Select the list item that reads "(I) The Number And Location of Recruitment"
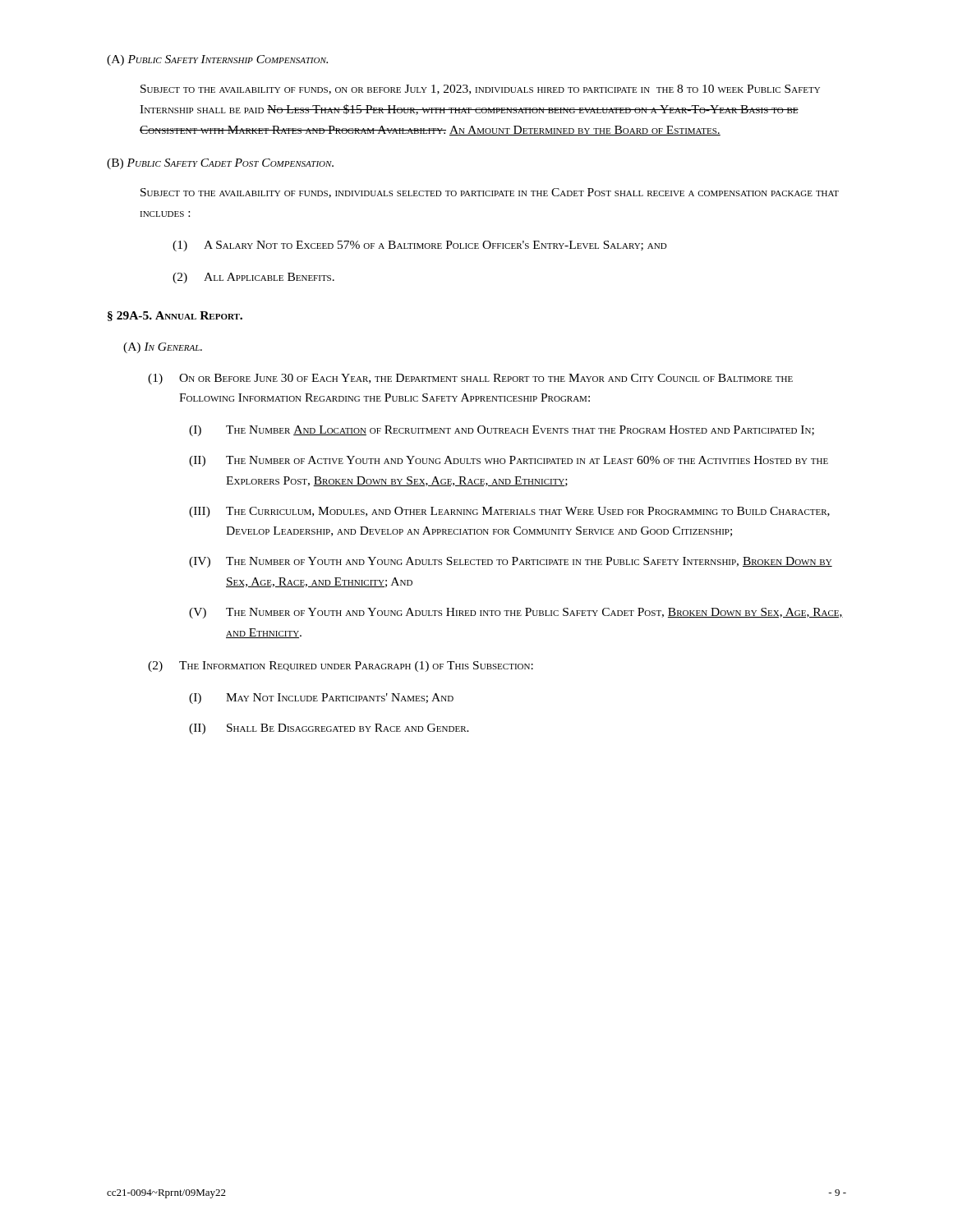 pyautogui.click(x=518, y=430)
